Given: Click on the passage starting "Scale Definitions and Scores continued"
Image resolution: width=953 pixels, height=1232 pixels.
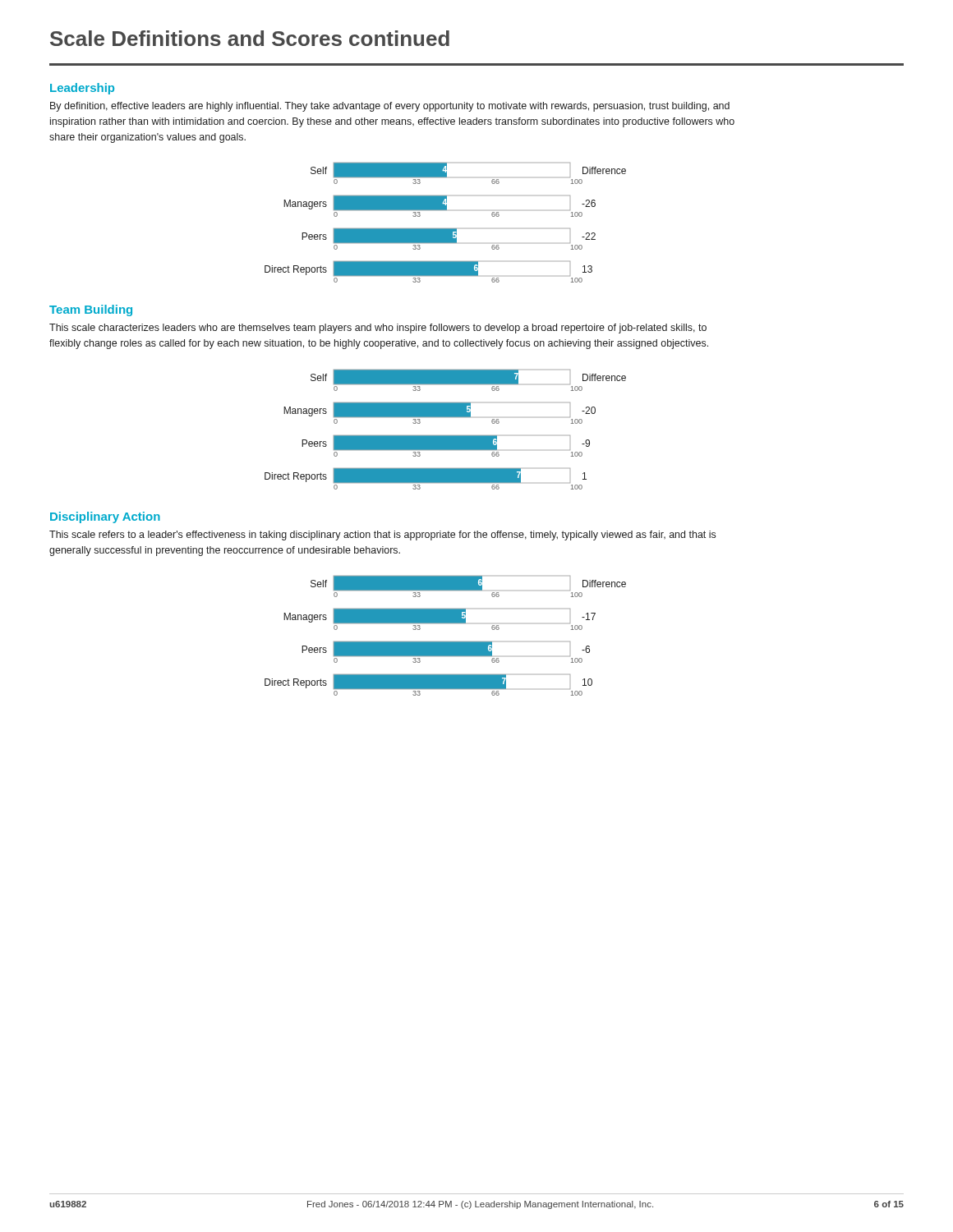Looking at the screenshot, I should 250,38.
